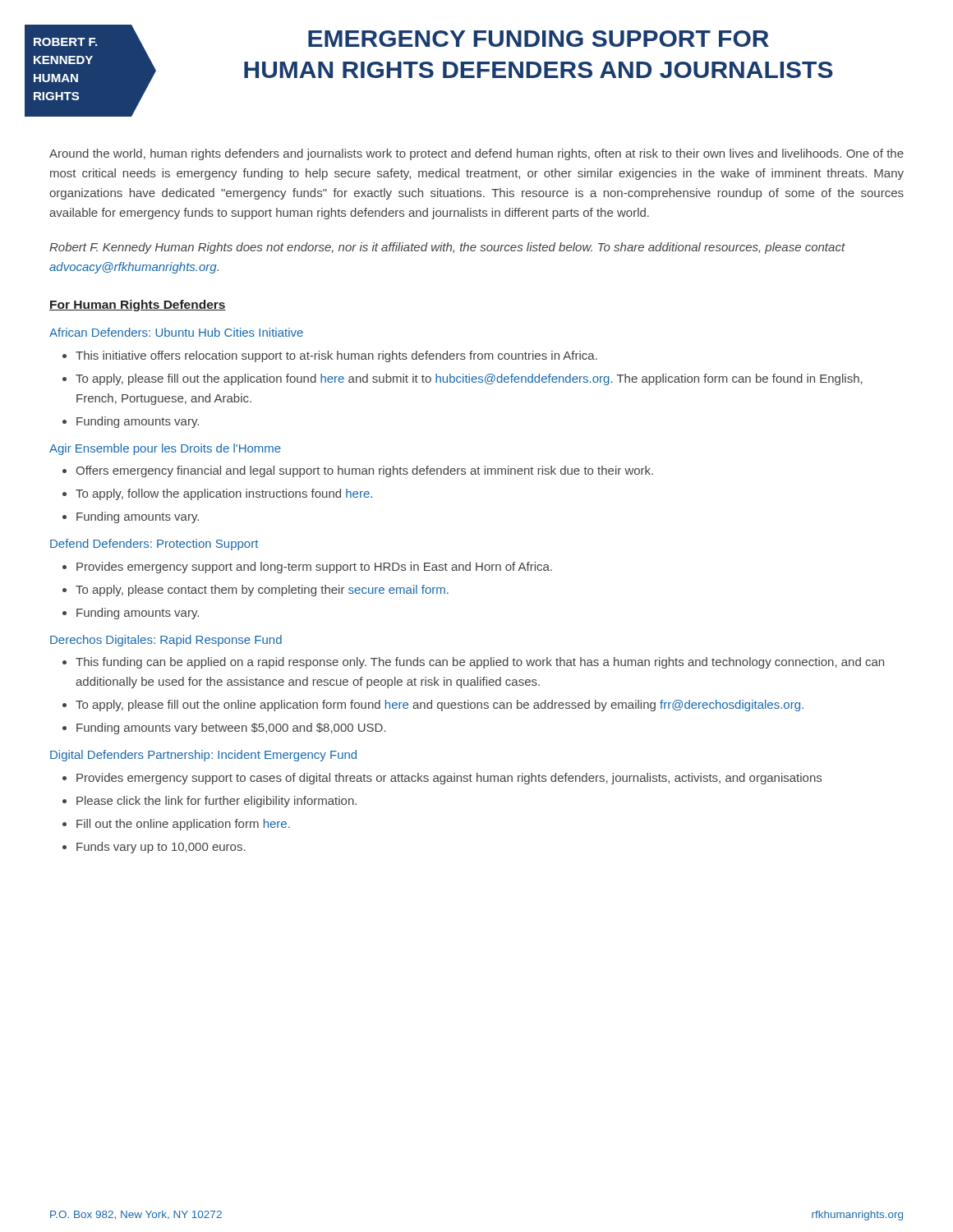Click on the list item that reads "This funding can be applied on a"
The image size is (953, 1232).
(x=480, y=672)
